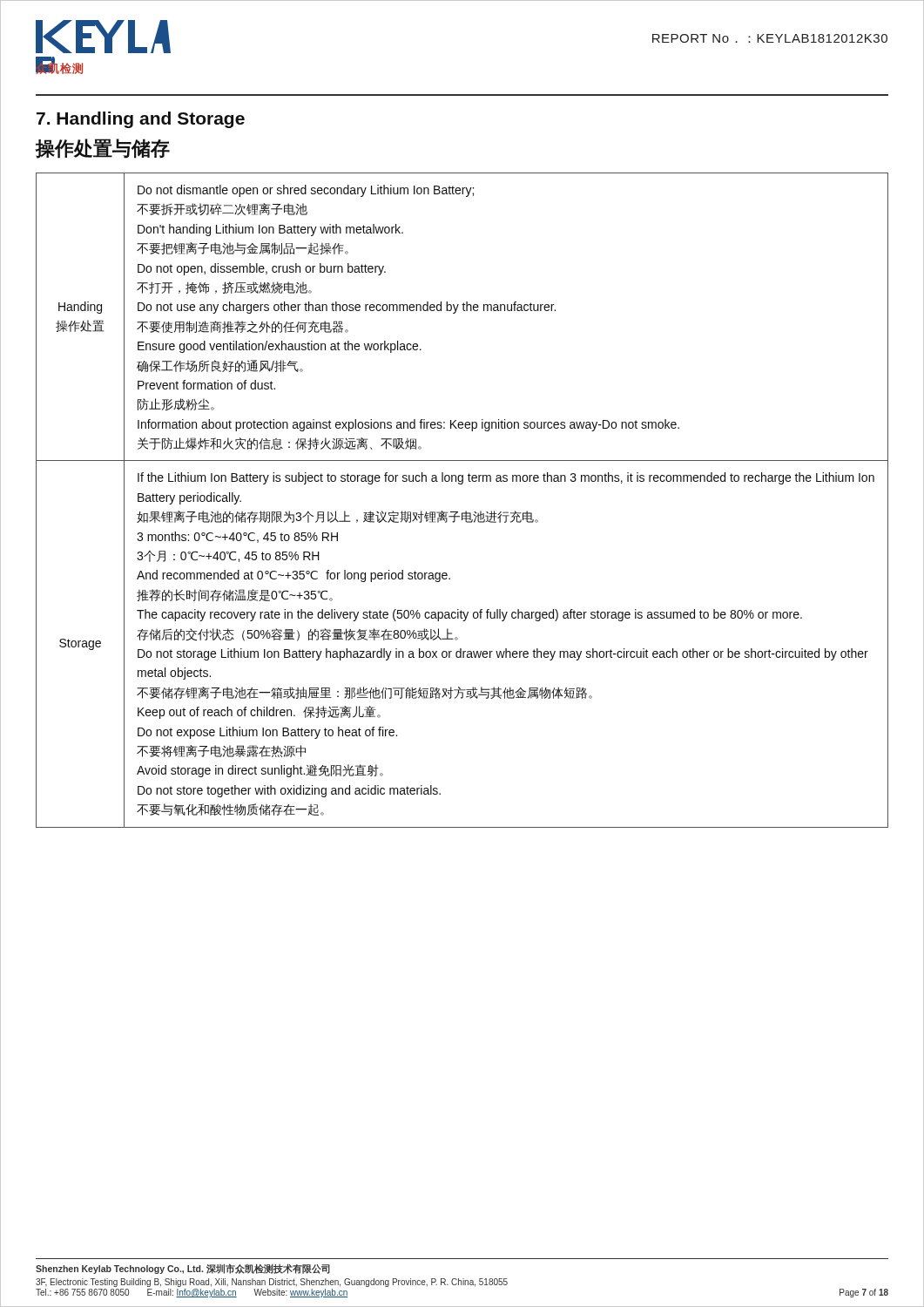This screenshot has width=924, height=1307.
Task: Click the table
Action: 462,500
